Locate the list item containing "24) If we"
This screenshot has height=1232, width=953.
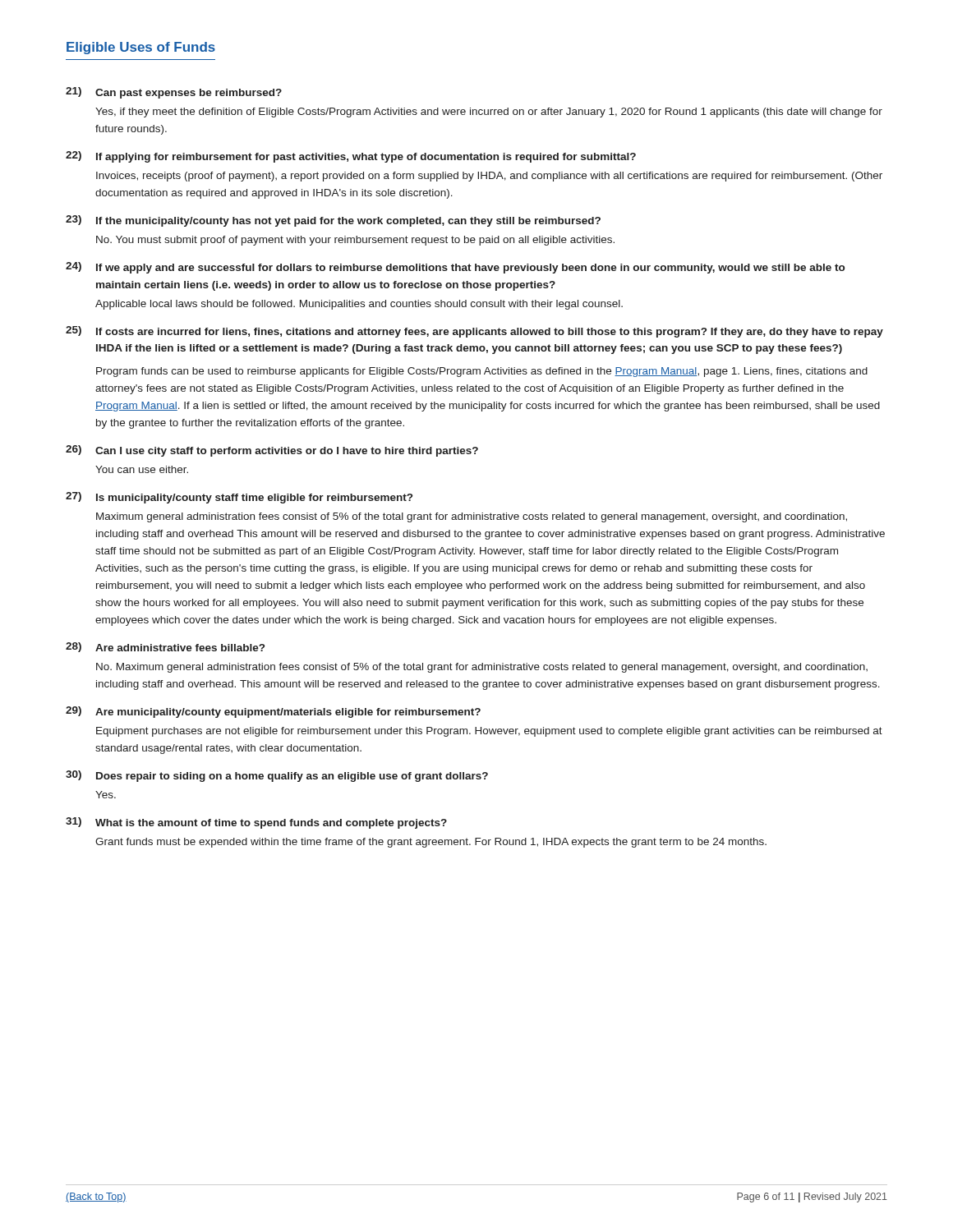(476, 286)
